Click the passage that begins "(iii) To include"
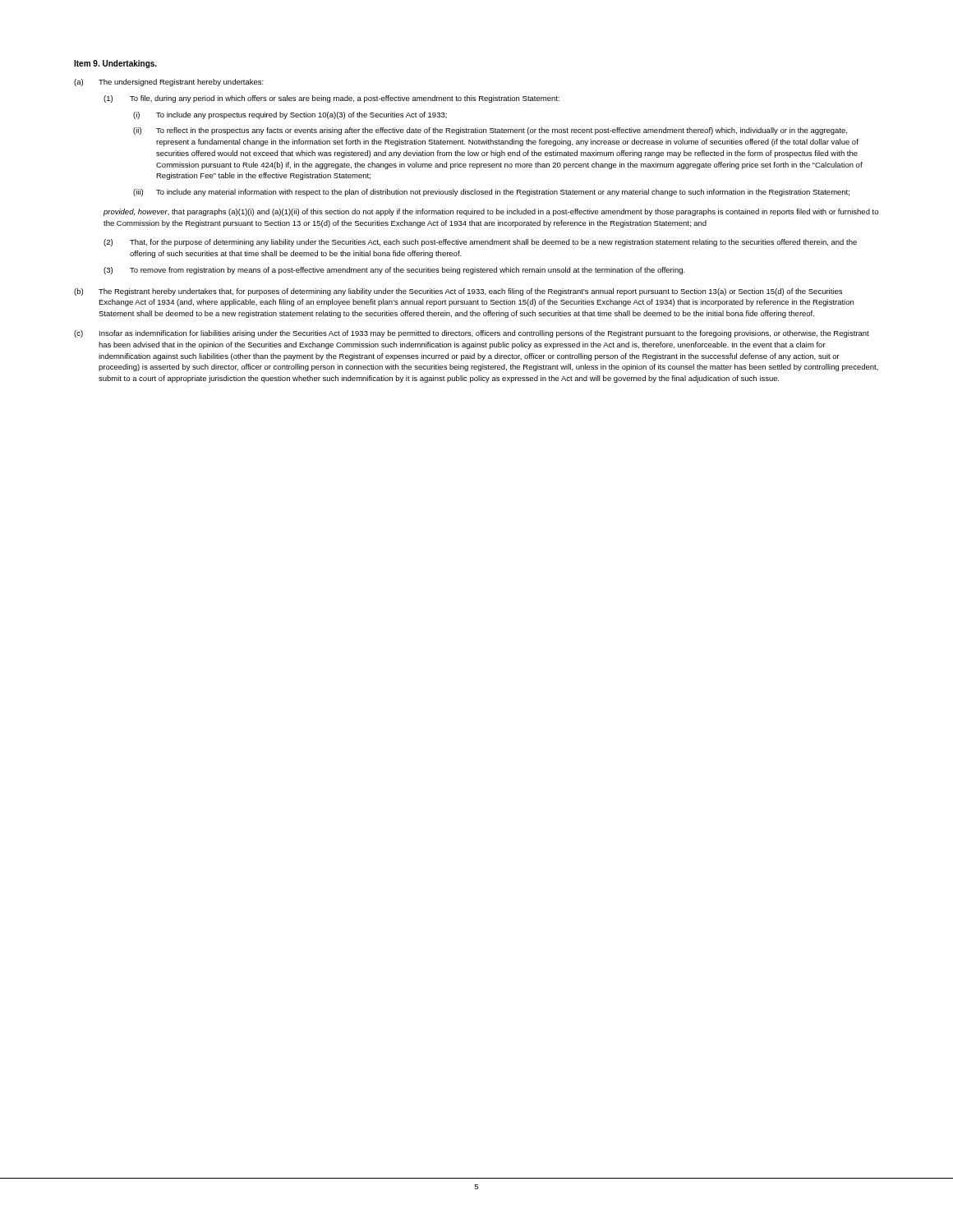This screenshot has height=1232, width=953. click(506, 192)
